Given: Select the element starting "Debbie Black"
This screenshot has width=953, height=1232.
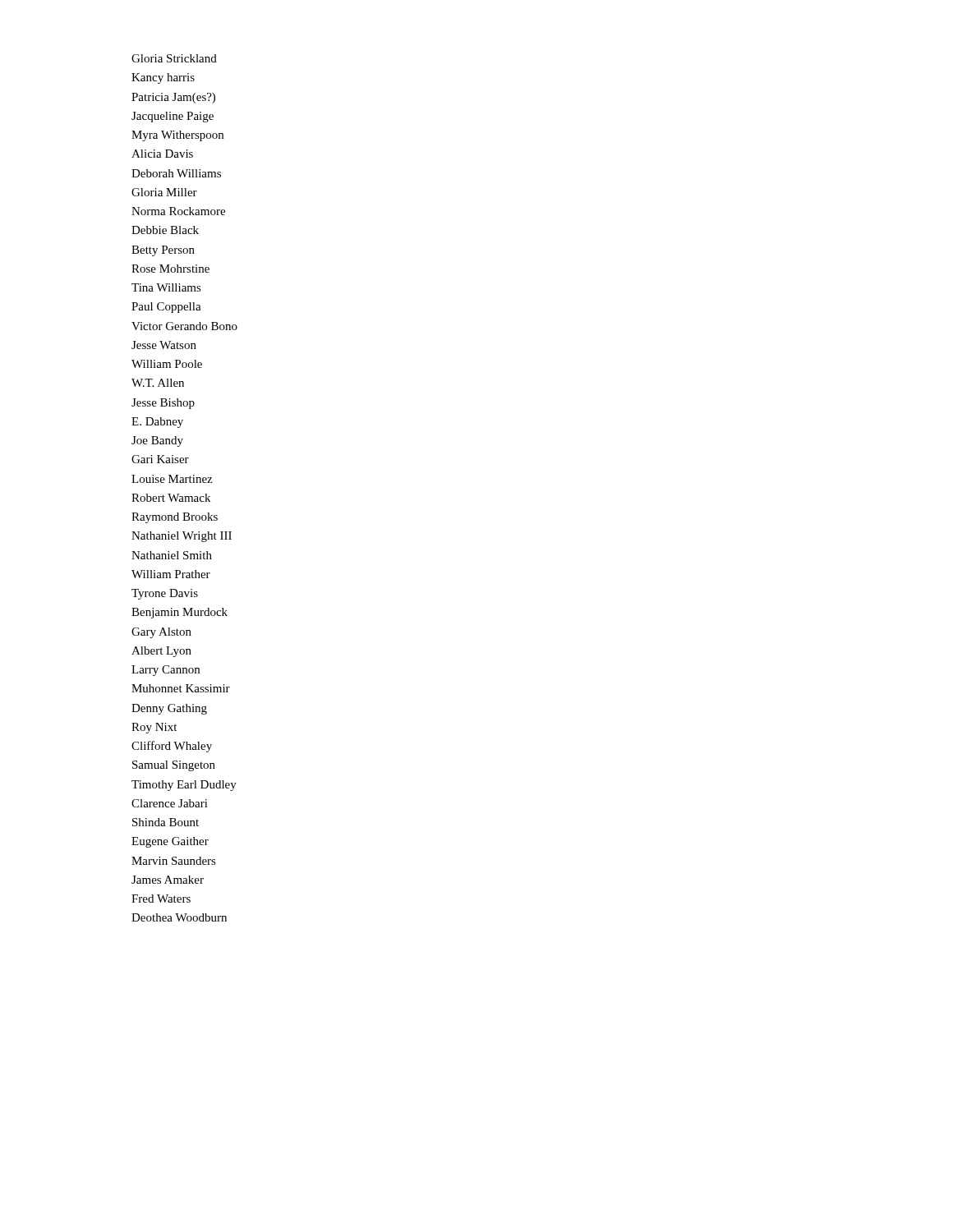Looking at the screenshot, I should click(165, 230).
